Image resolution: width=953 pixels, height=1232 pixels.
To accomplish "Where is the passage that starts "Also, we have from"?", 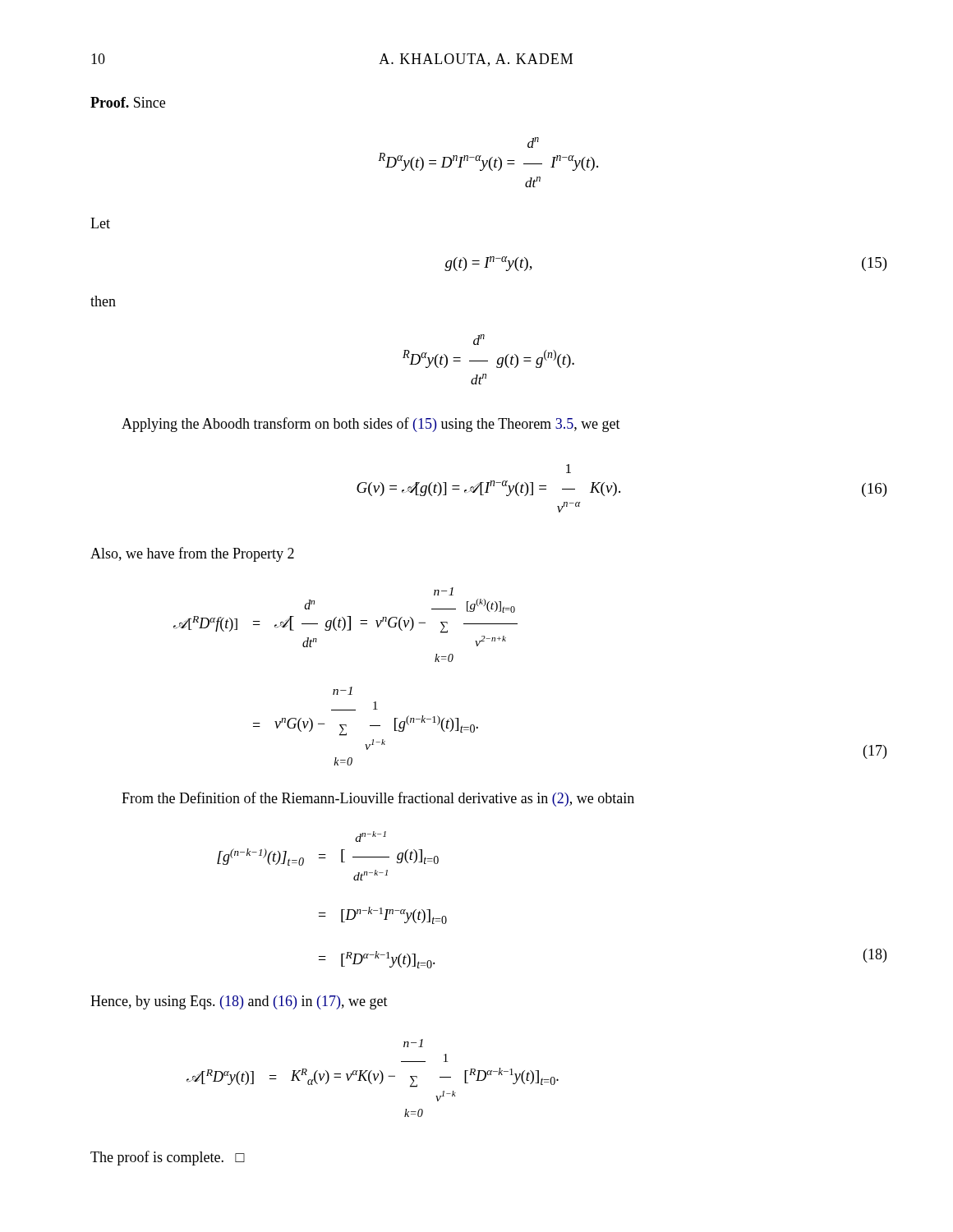I will click(192, 553).
